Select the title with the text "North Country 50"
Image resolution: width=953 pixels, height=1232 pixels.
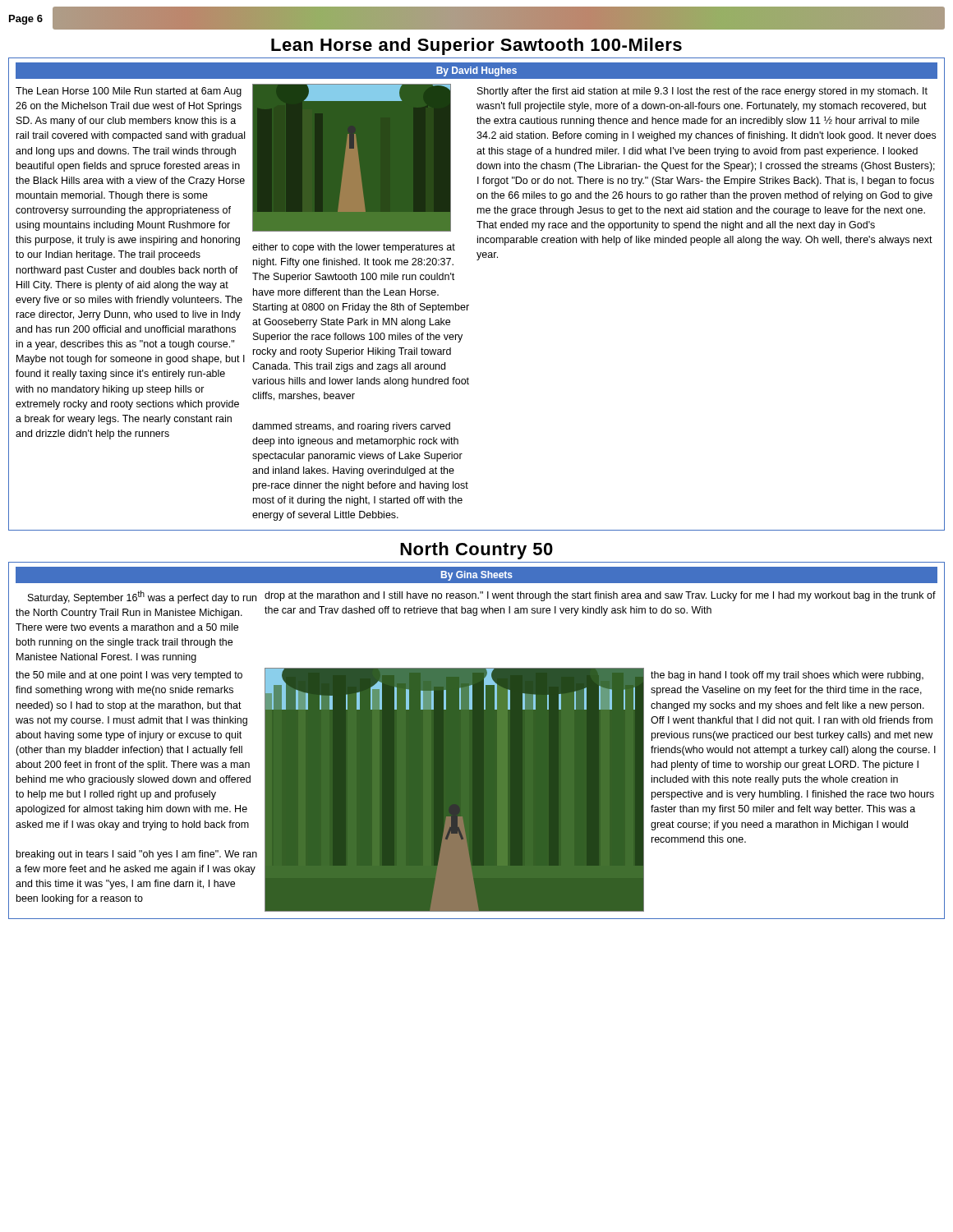click(476, 549)
